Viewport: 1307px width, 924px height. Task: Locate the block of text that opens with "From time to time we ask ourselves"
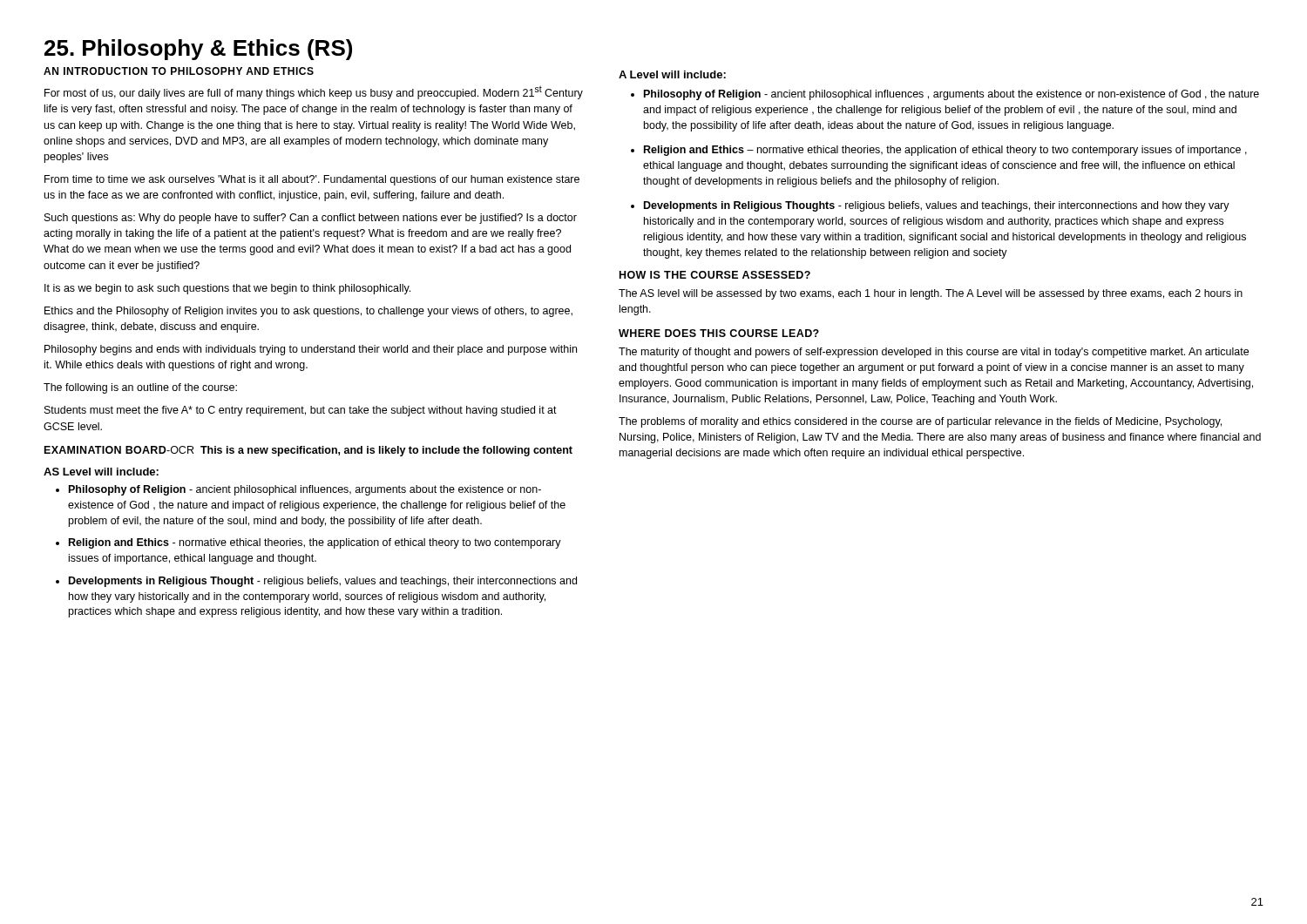(x=314, y=187)
